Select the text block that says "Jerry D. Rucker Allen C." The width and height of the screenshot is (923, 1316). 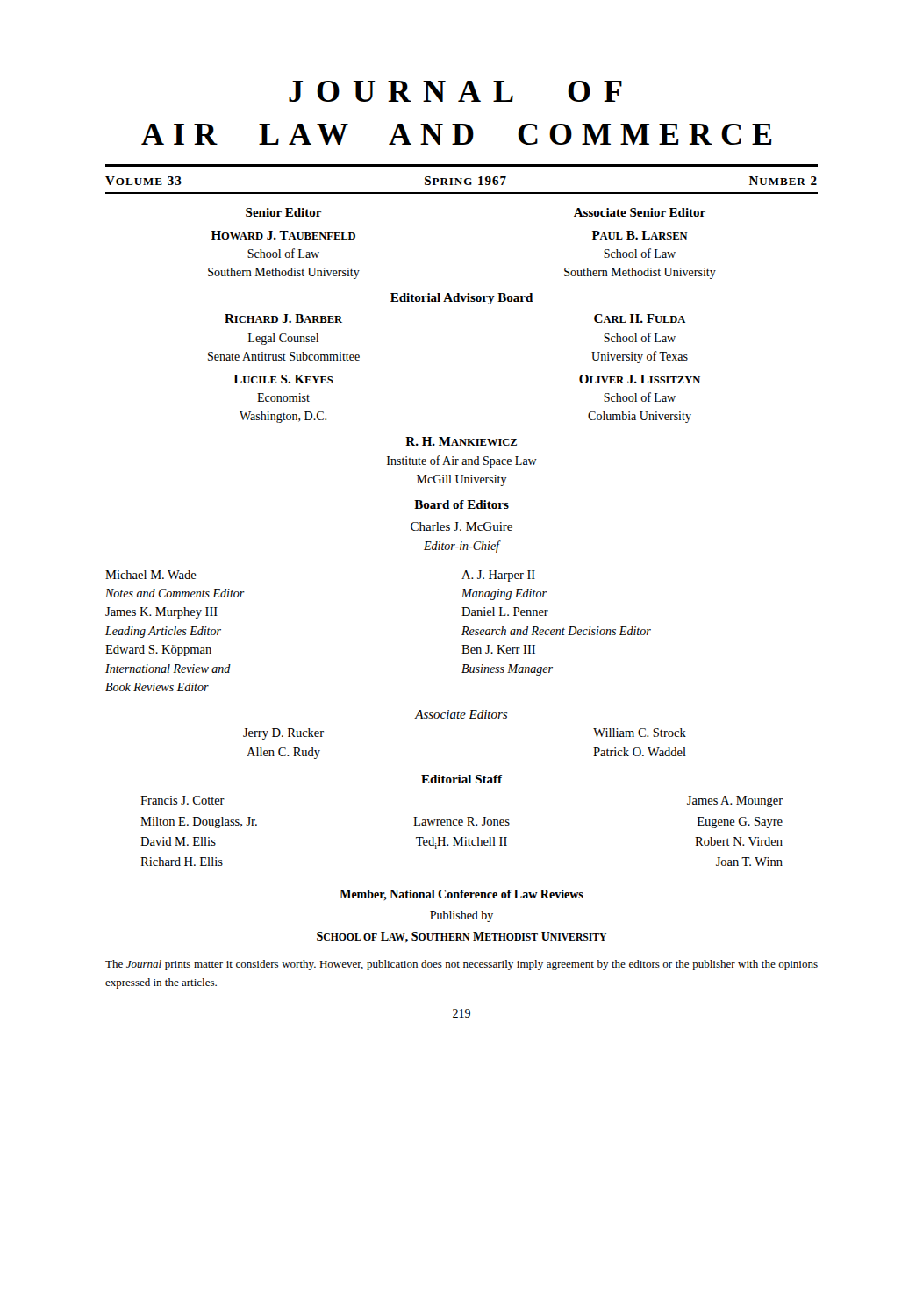(x=274, y=734)
